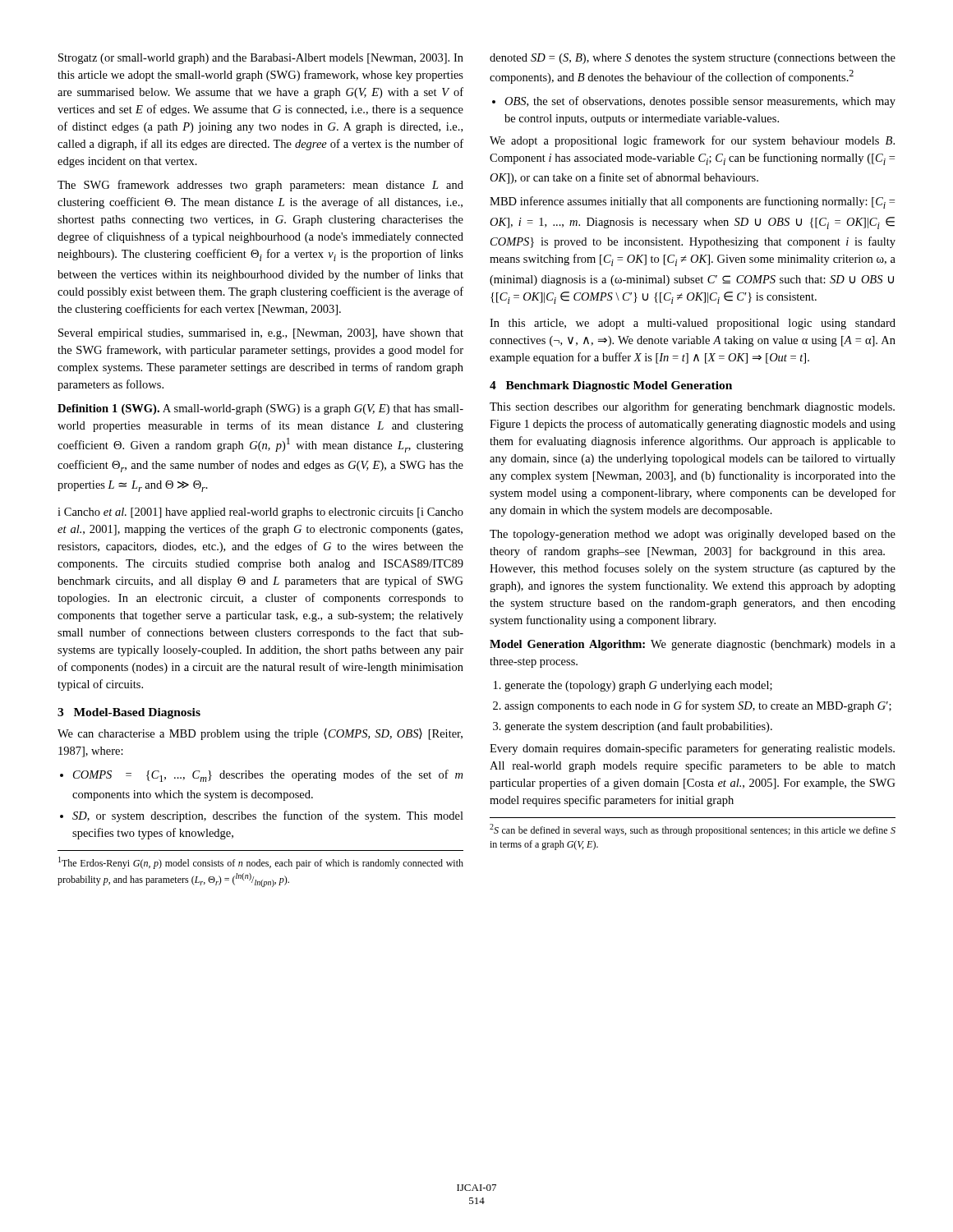Click on the region starting "In this article, we adopt"

693,340
